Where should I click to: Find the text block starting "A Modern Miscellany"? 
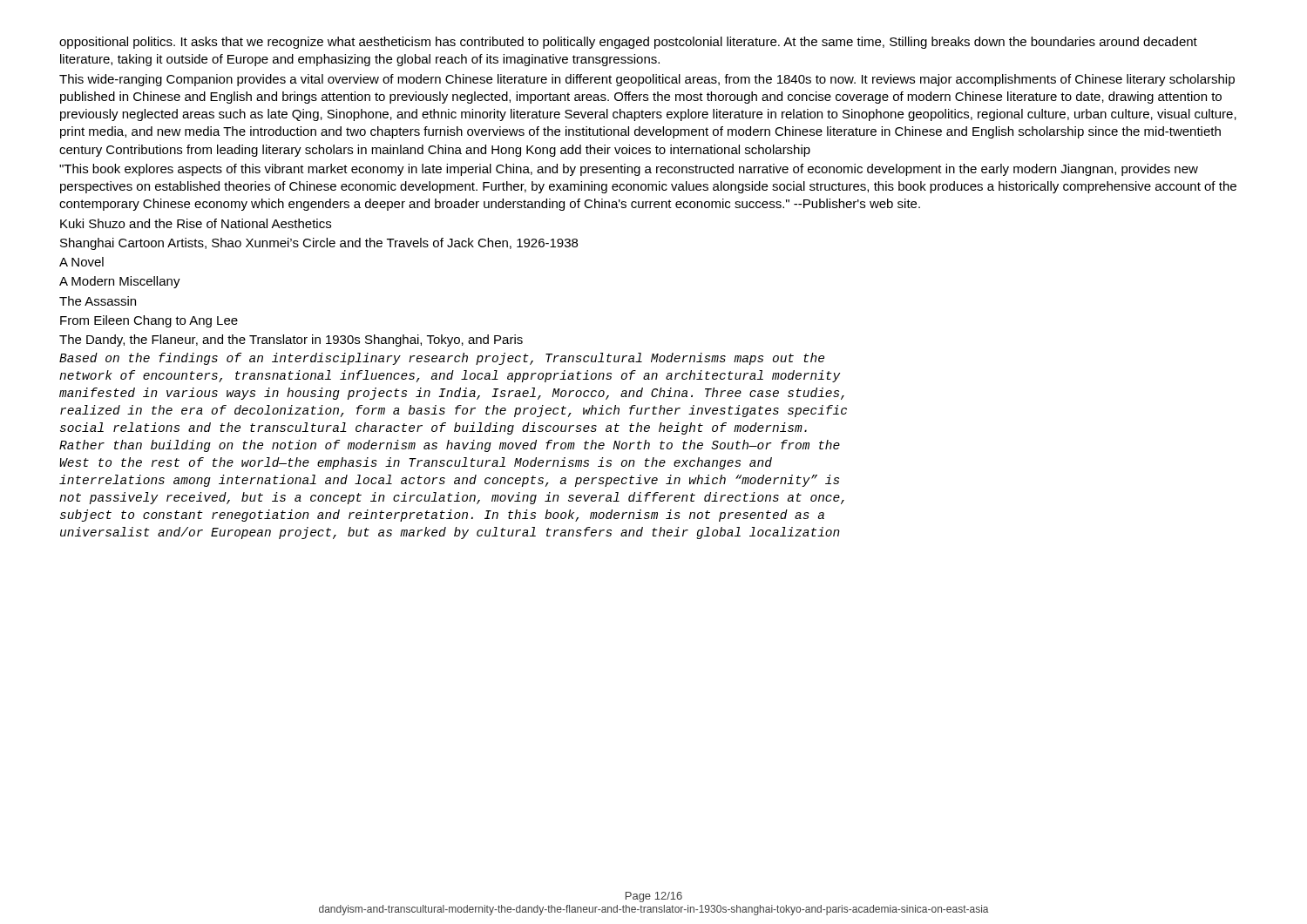[120, 281]
